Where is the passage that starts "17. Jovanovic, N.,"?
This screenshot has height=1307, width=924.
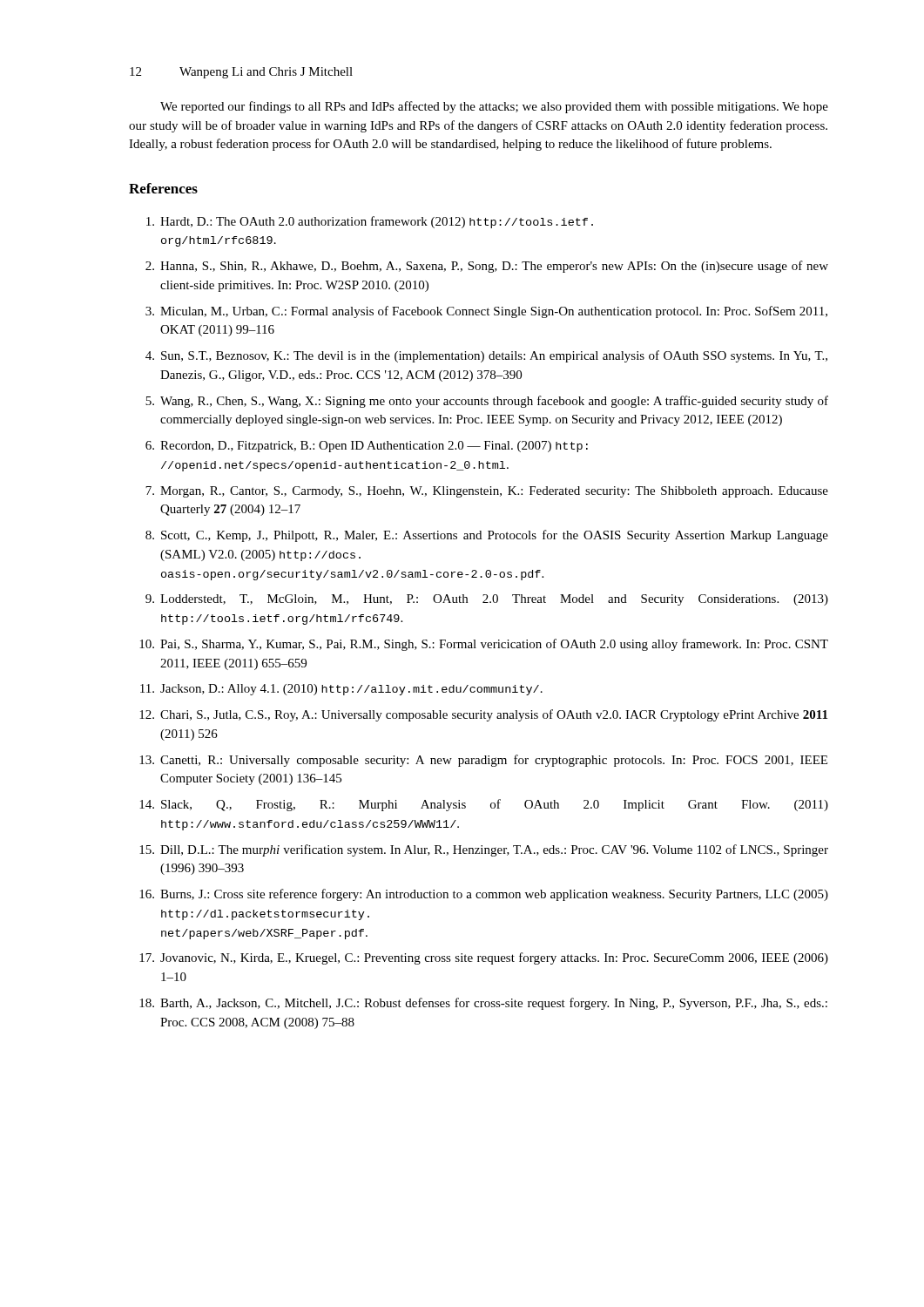click(x=479, y=968)
